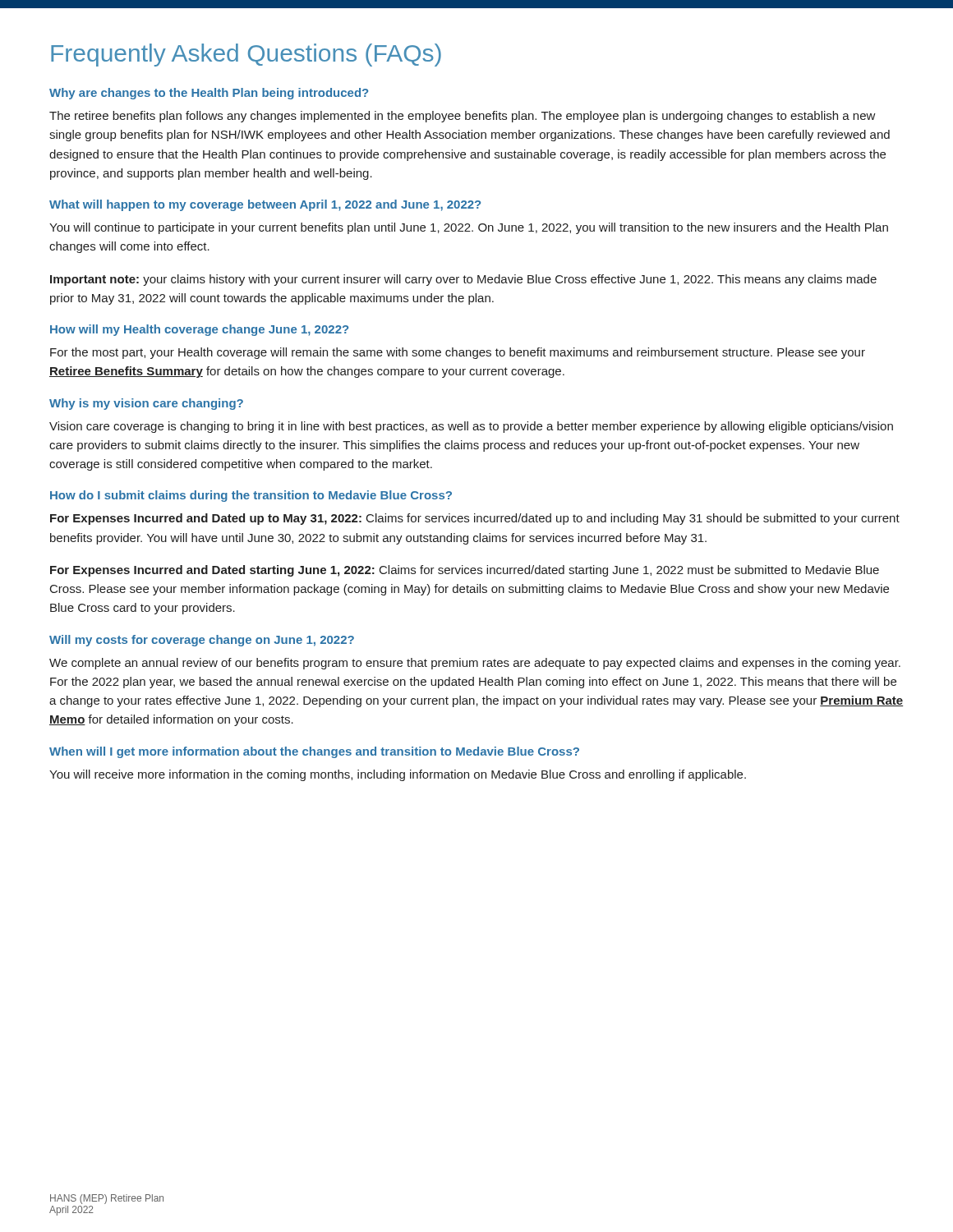Viewport: 953px width, 1232px height.
Task: Click on the text starting "We complete an annual"
Action: (x=476, y=691)
